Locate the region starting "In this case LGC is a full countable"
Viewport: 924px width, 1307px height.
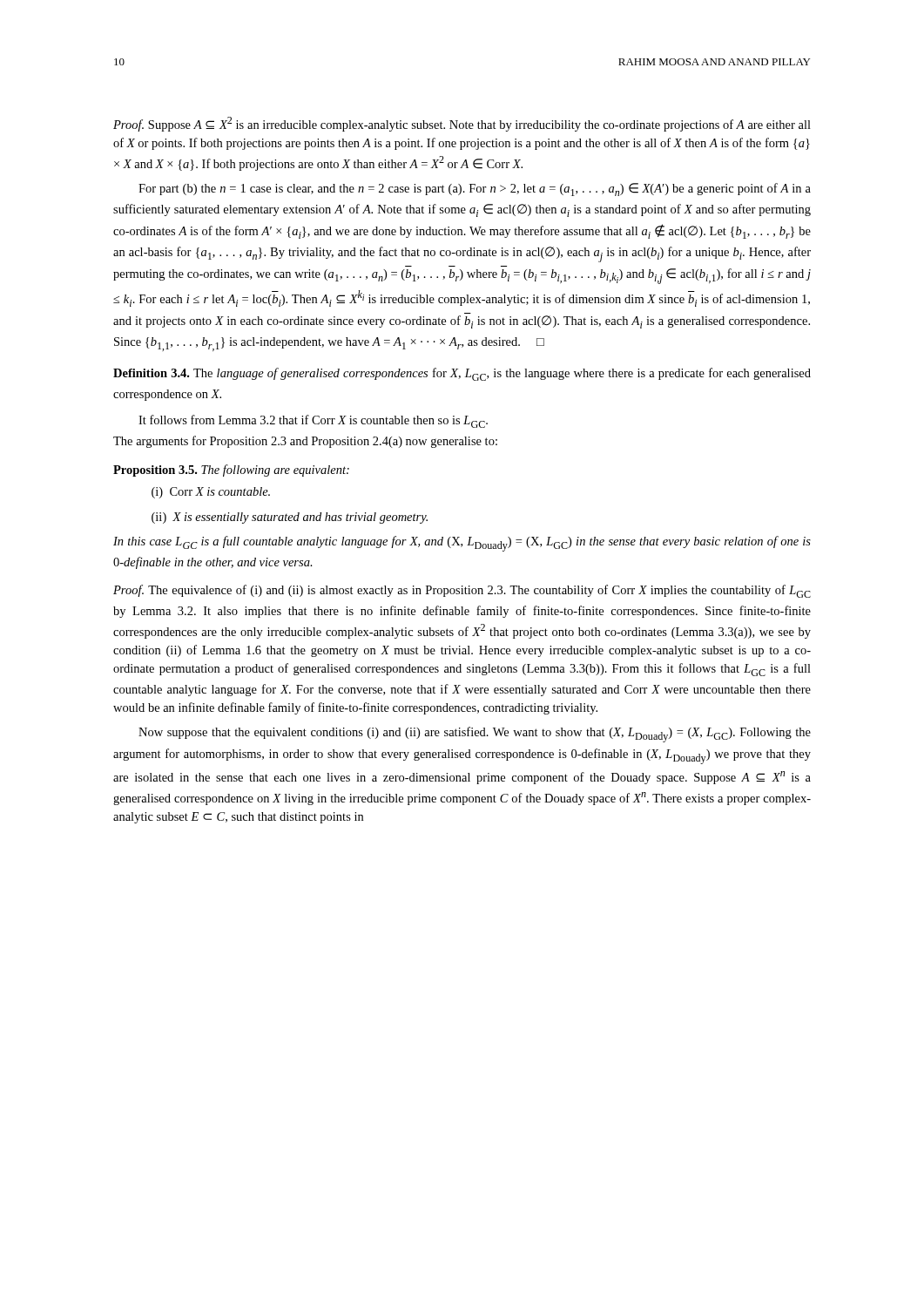tap(462, 552)
